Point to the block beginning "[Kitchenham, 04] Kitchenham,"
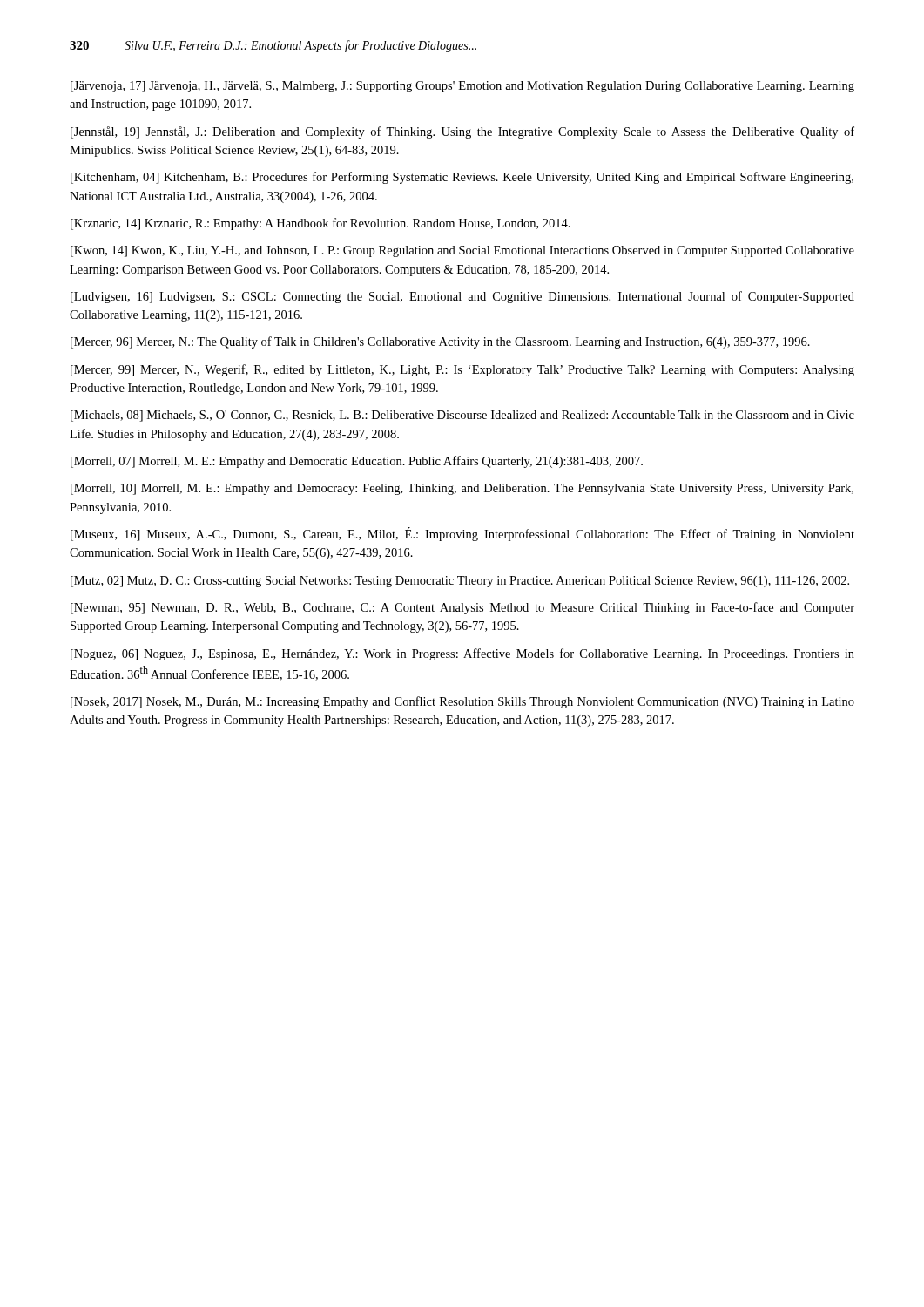Viewport: 924px width, 1307px height. (462, 186)
